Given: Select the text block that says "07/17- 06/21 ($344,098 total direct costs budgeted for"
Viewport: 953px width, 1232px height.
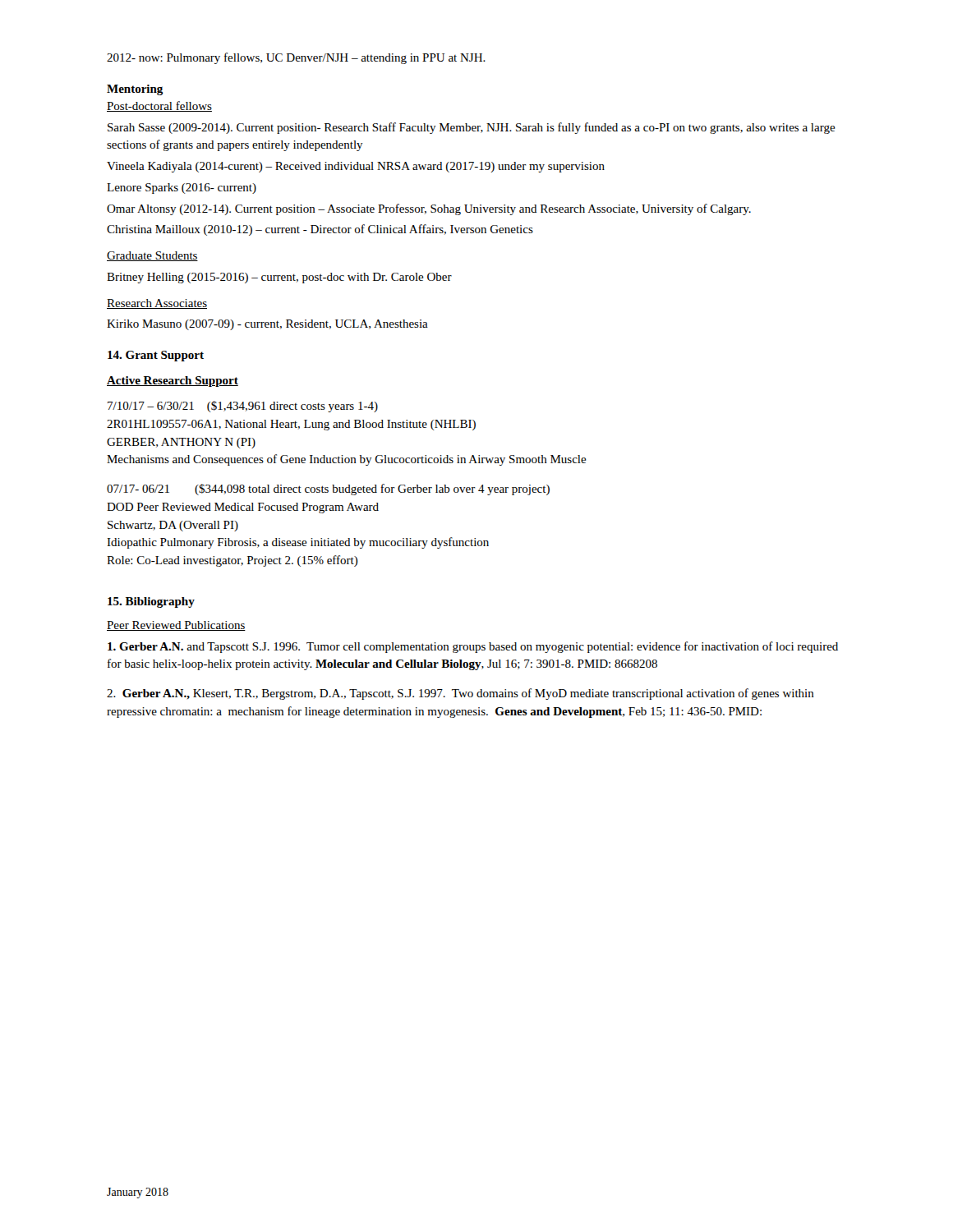Looking at the screenshot, I should tap(328, 490).
